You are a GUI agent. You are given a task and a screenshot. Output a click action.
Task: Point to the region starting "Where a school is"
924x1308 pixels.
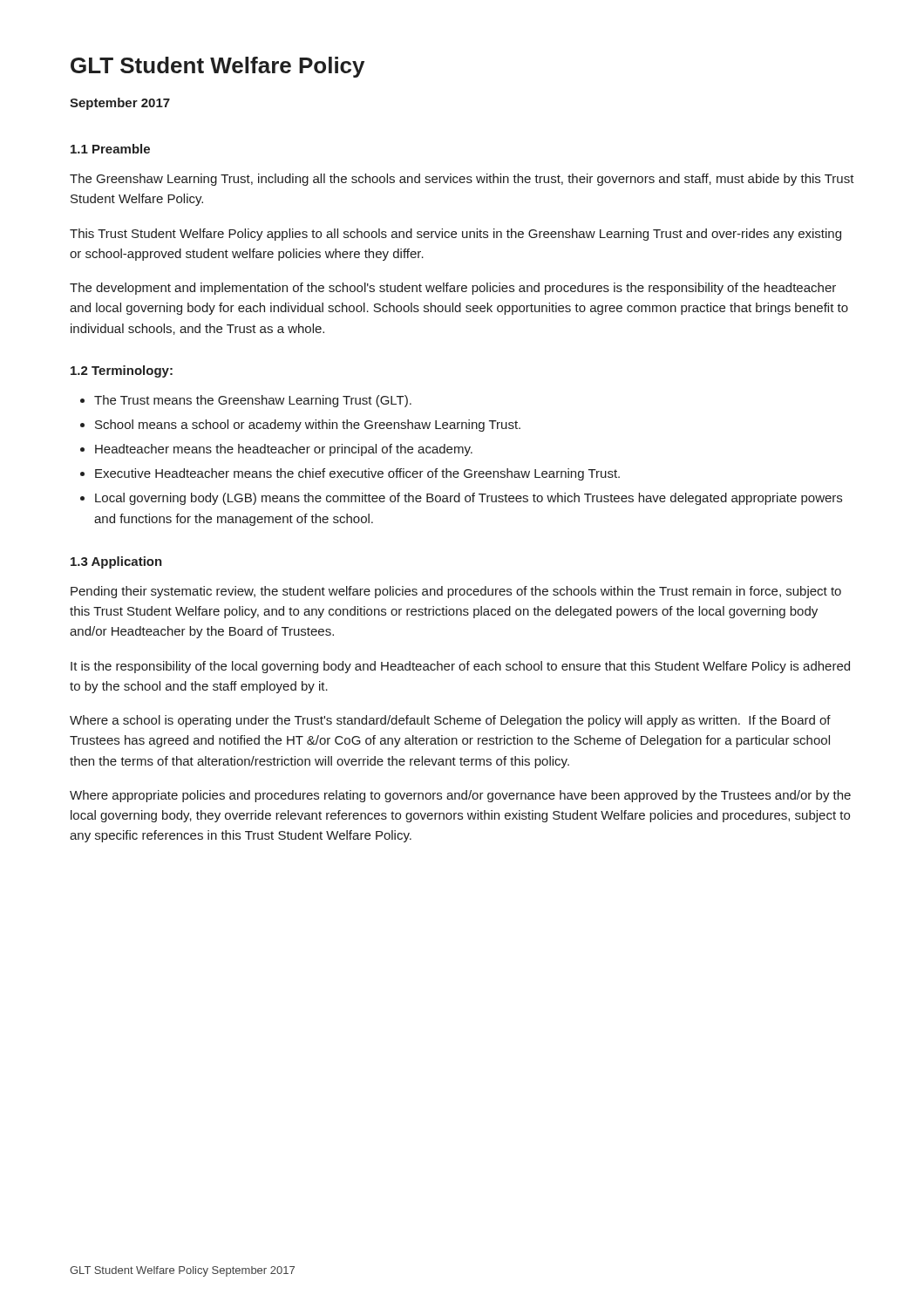450,740
